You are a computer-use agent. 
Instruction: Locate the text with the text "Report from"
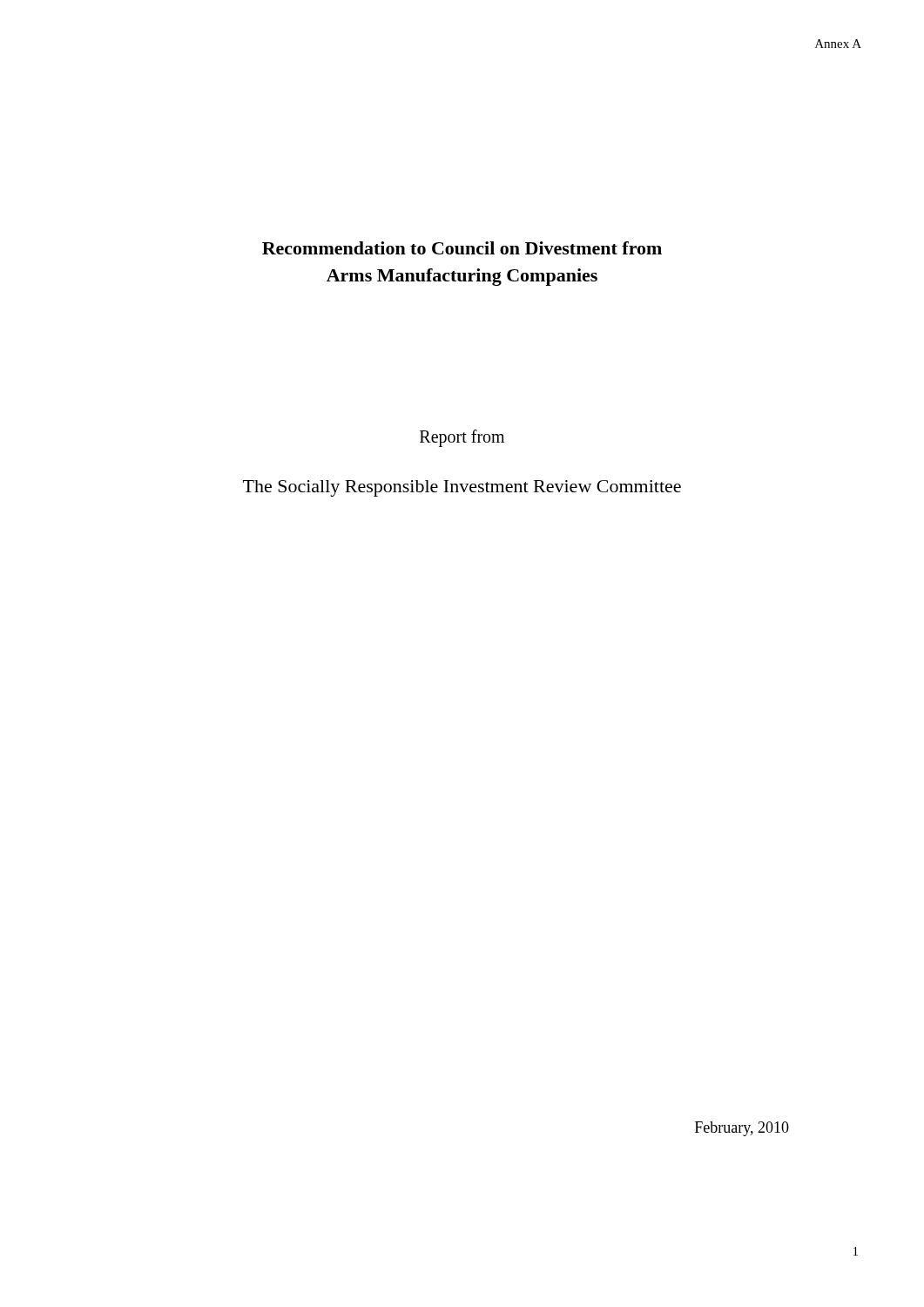point(462,437)
